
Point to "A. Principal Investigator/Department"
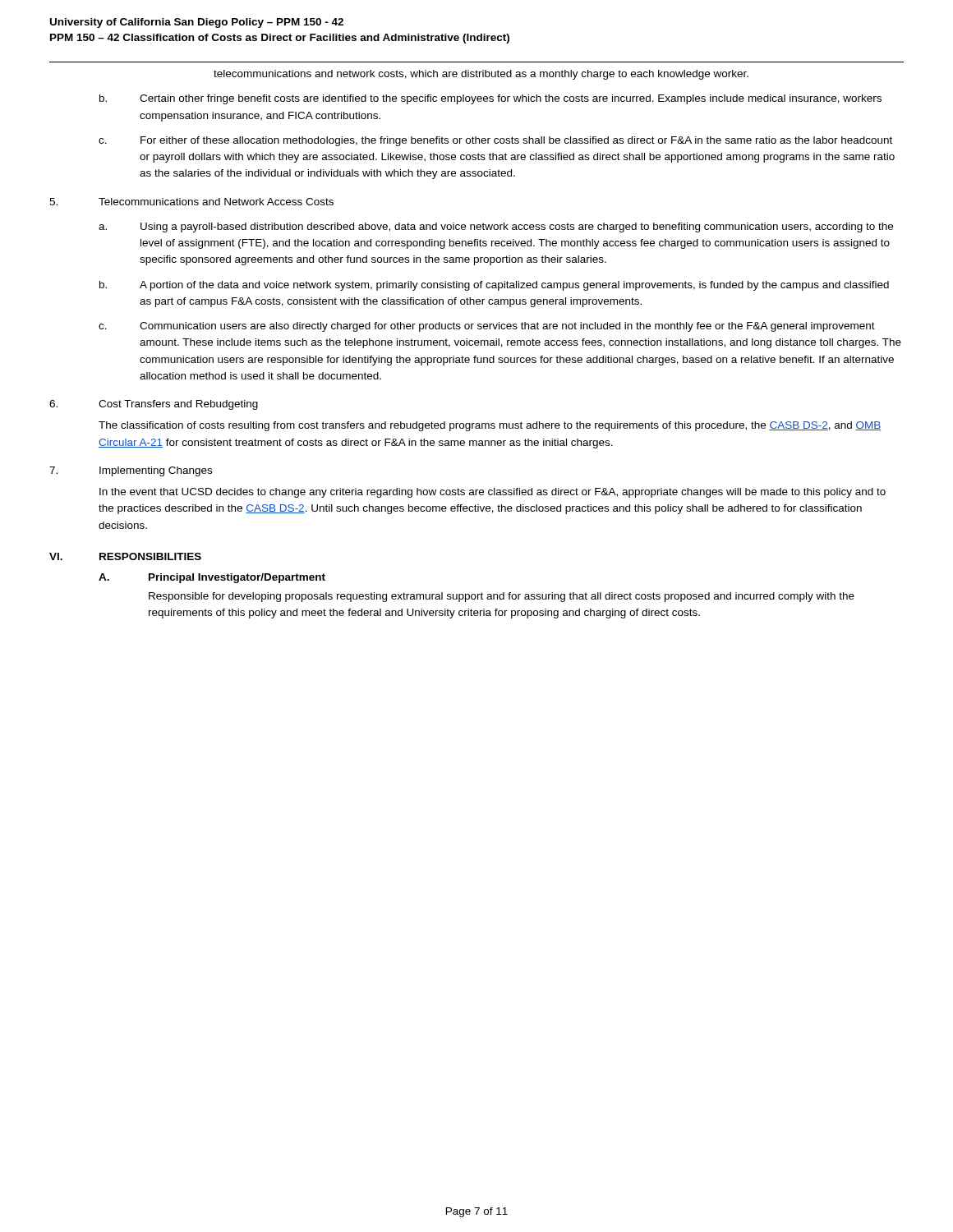212,577
